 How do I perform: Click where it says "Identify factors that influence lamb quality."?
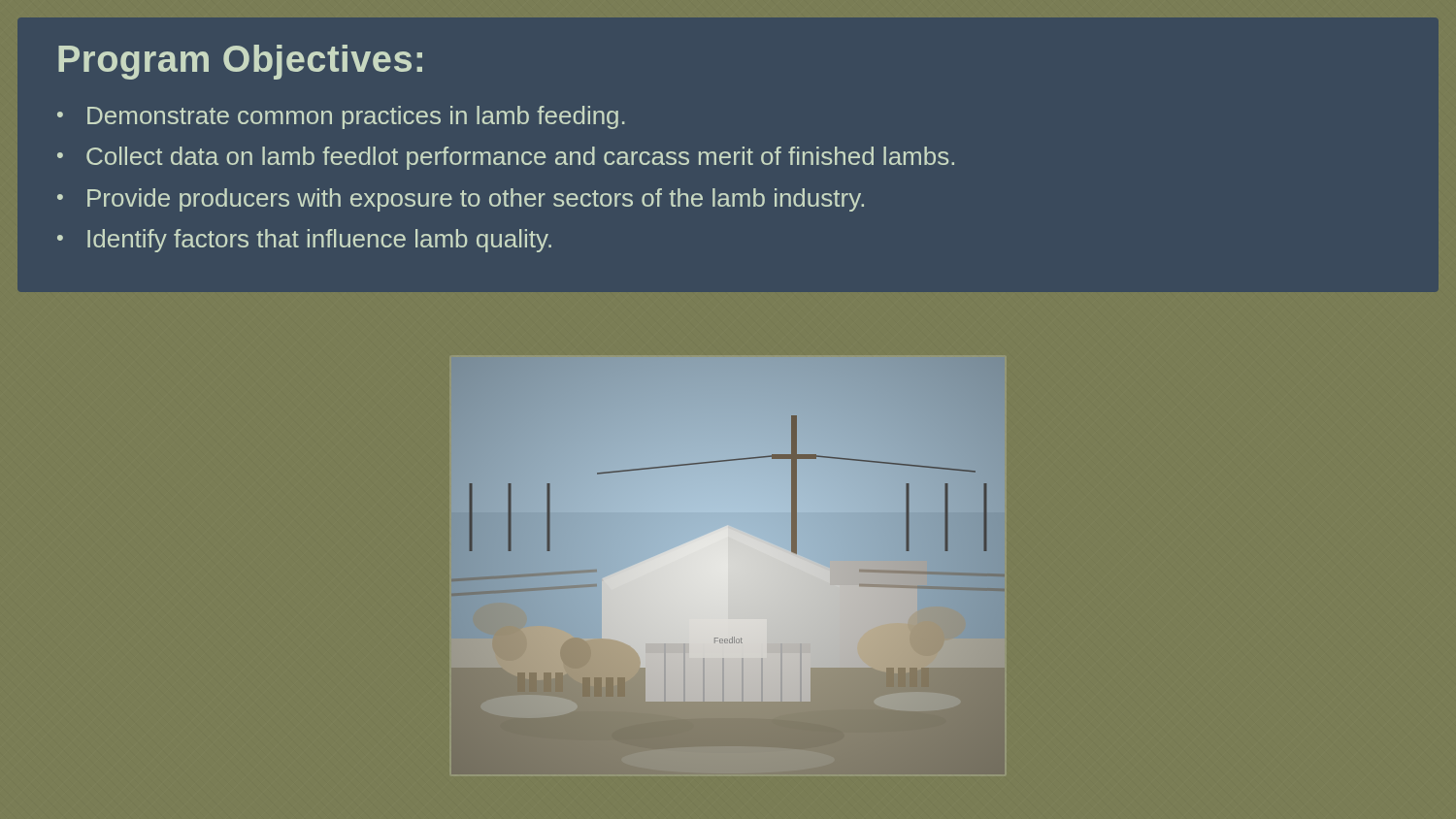[x=319, y=239]
